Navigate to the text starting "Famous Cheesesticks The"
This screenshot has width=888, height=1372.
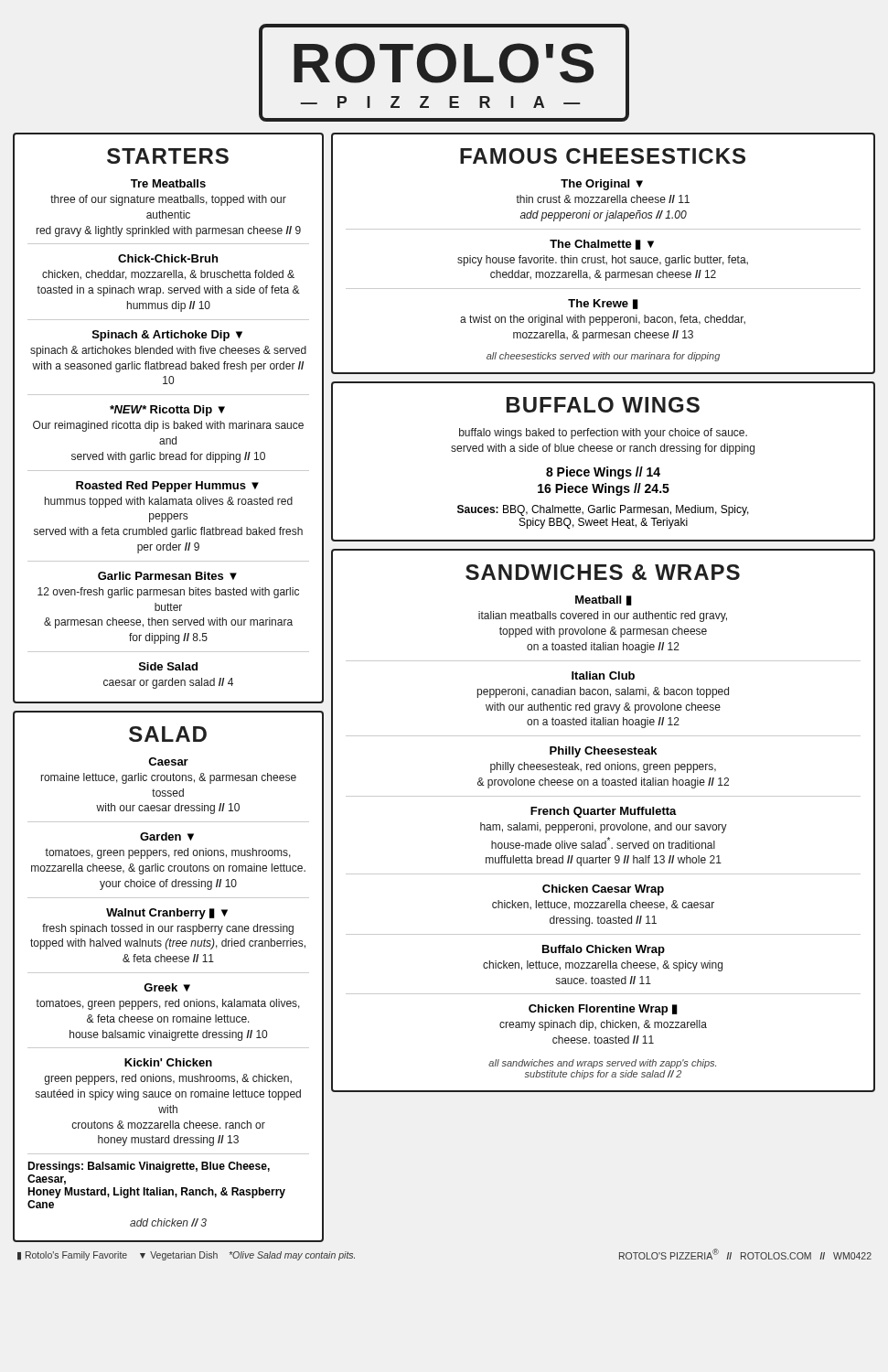(603, 252)
